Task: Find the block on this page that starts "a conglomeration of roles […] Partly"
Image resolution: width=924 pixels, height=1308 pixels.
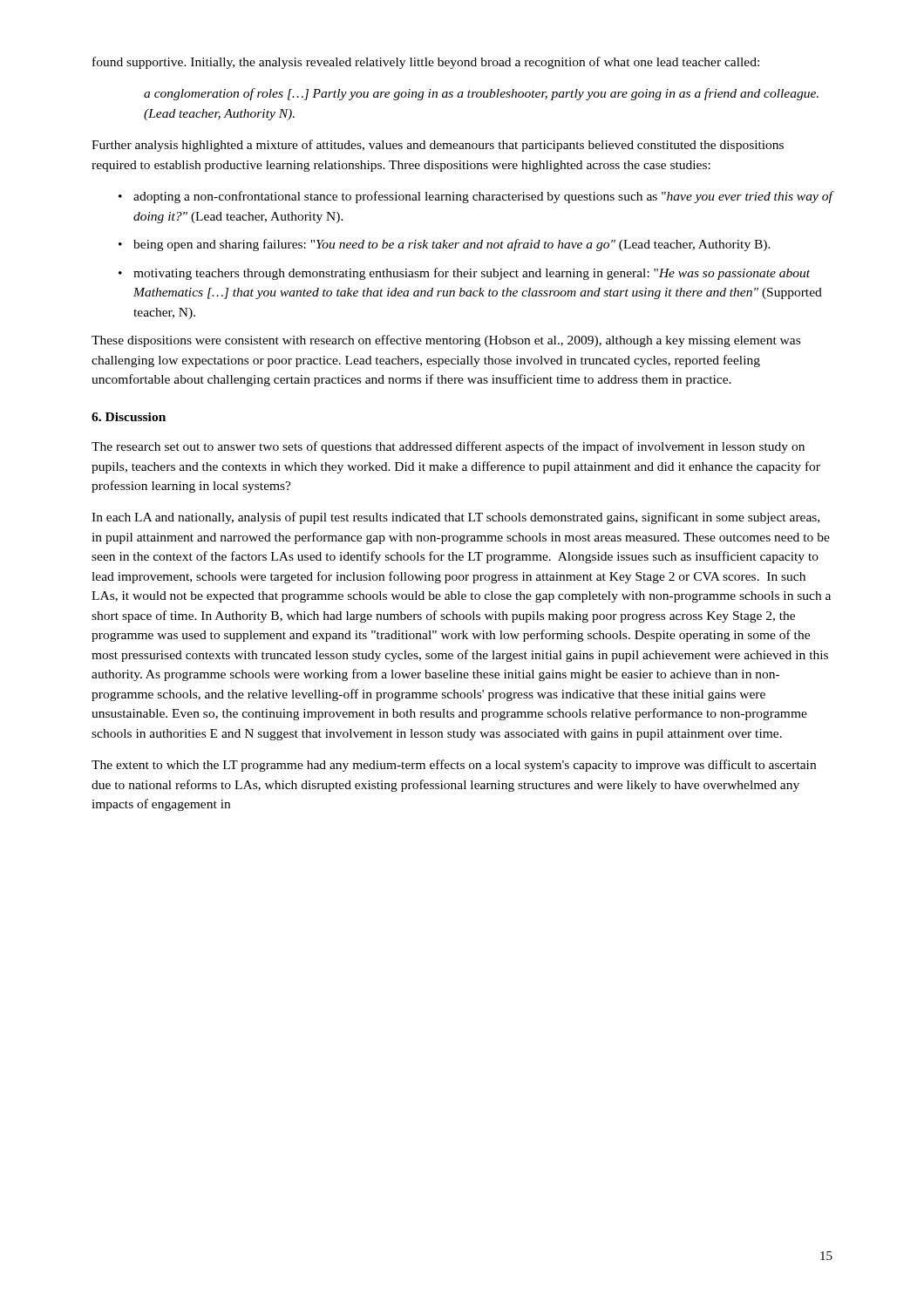Action: pyautogui.click(x=482, y=103)
